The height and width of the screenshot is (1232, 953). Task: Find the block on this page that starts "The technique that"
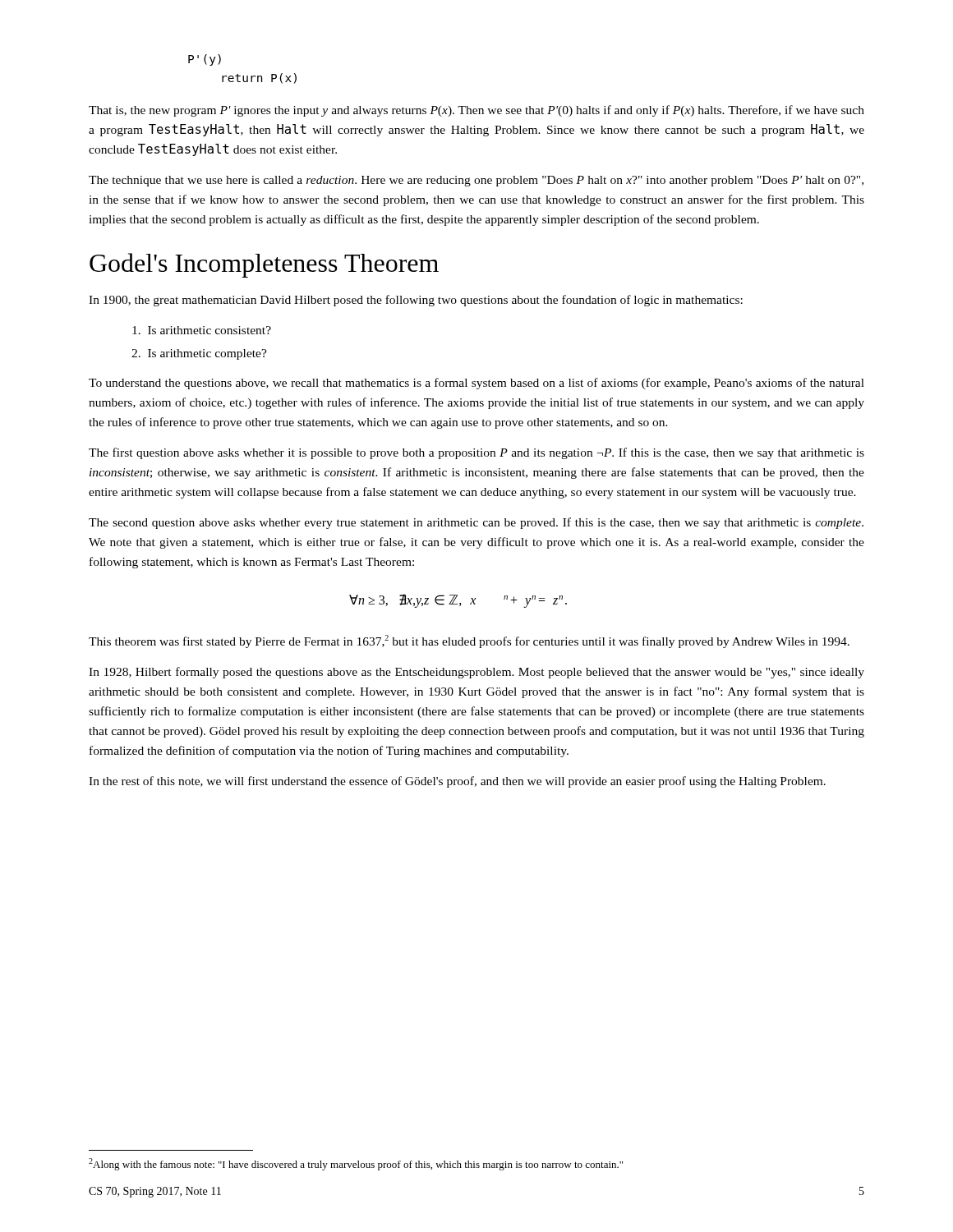[476, 199]
